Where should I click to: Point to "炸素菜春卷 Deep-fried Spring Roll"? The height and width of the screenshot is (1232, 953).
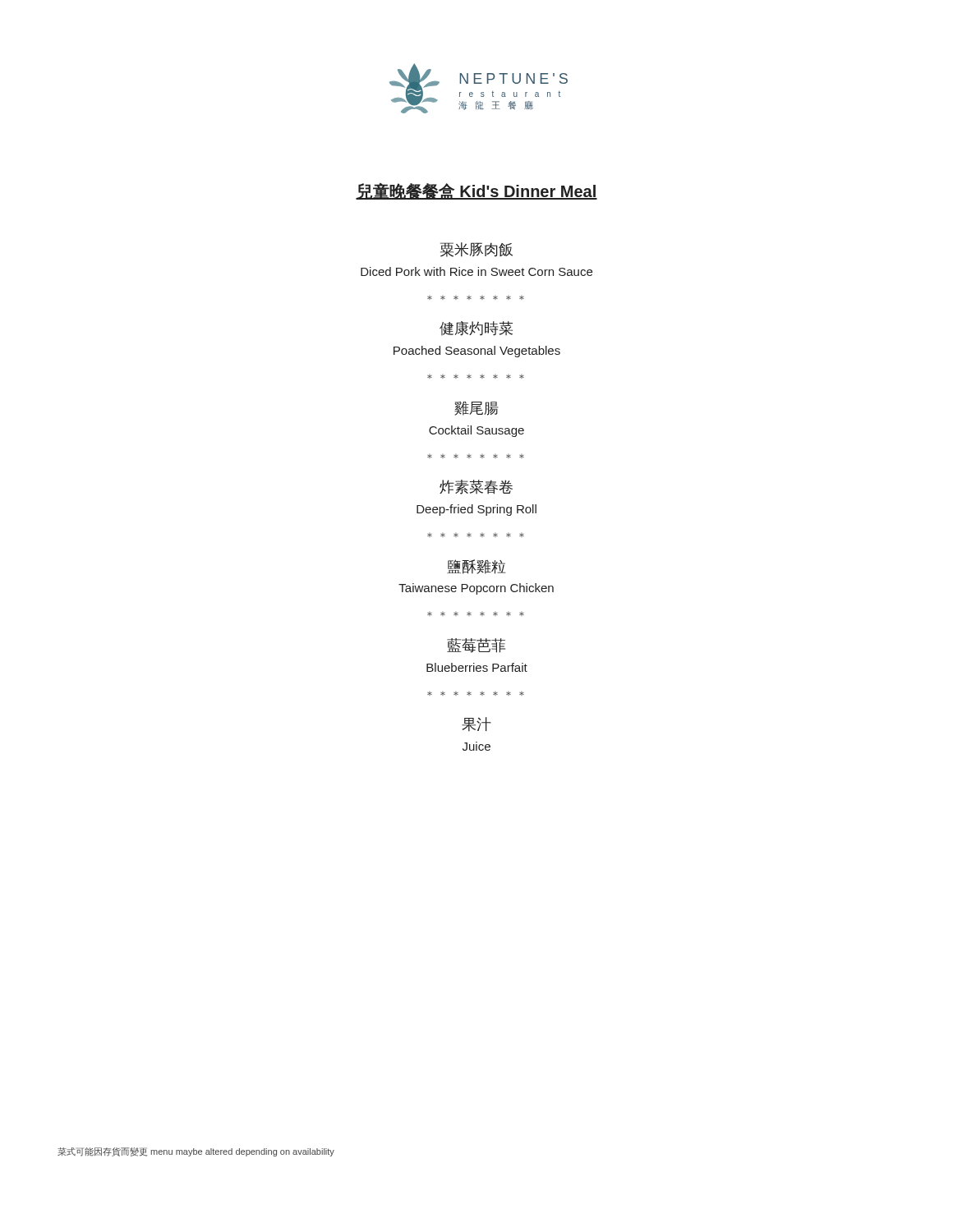(476, 497)
